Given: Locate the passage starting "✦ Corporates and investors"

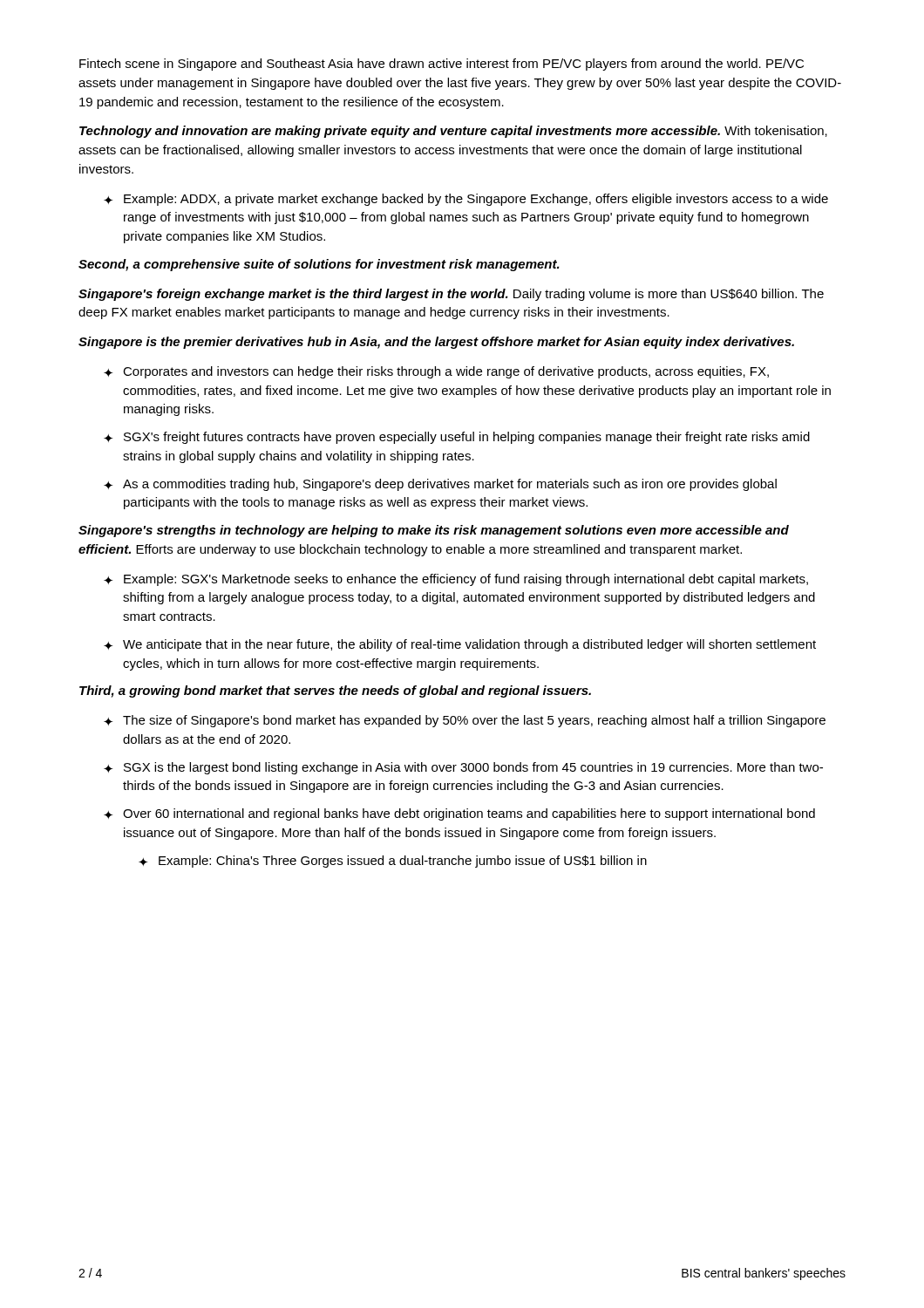Looking at the screenshot, I should pos(474,390).
